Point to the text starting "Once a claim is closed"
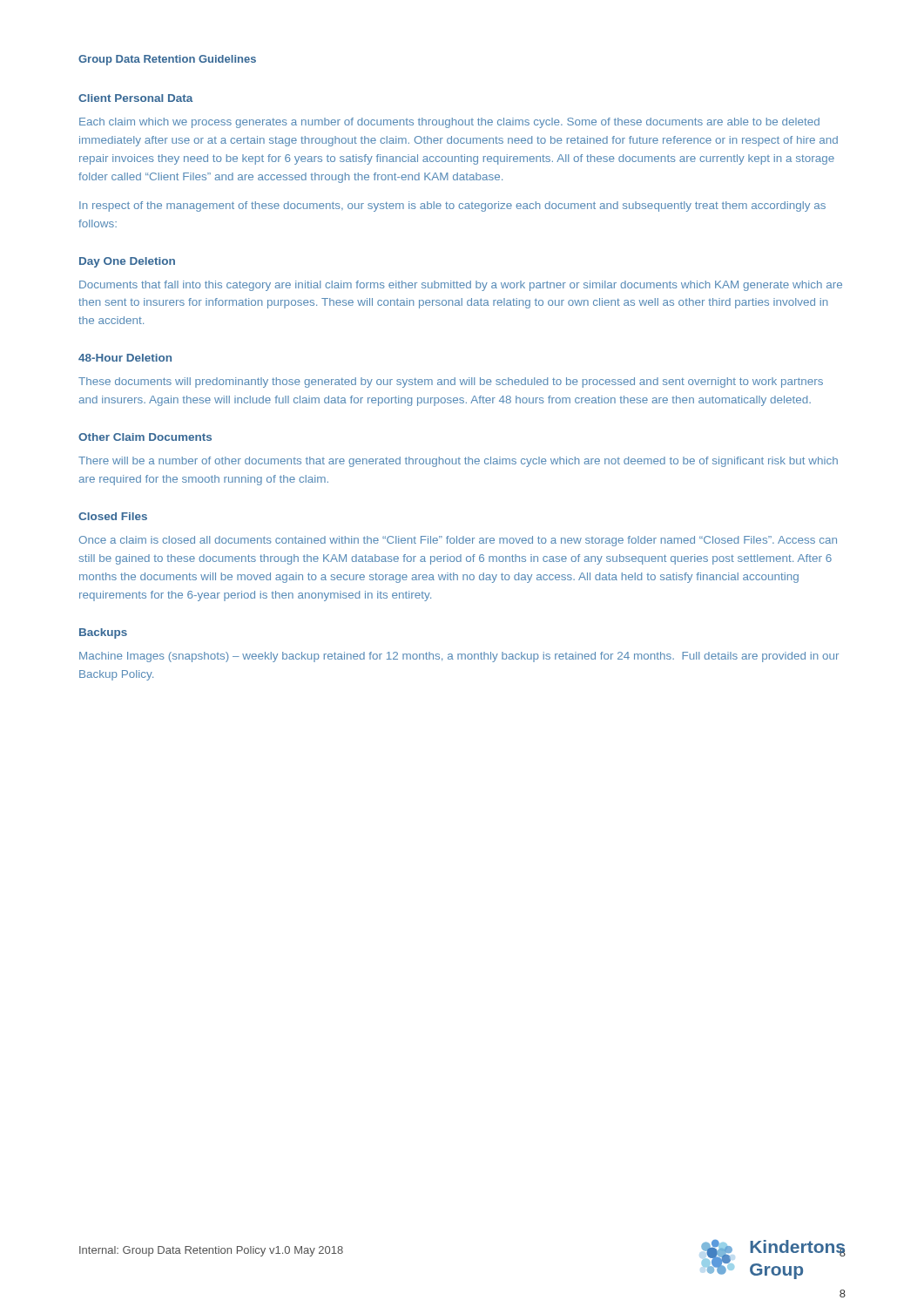Viewport: 924px width, 1307px height. coord(458,567)
